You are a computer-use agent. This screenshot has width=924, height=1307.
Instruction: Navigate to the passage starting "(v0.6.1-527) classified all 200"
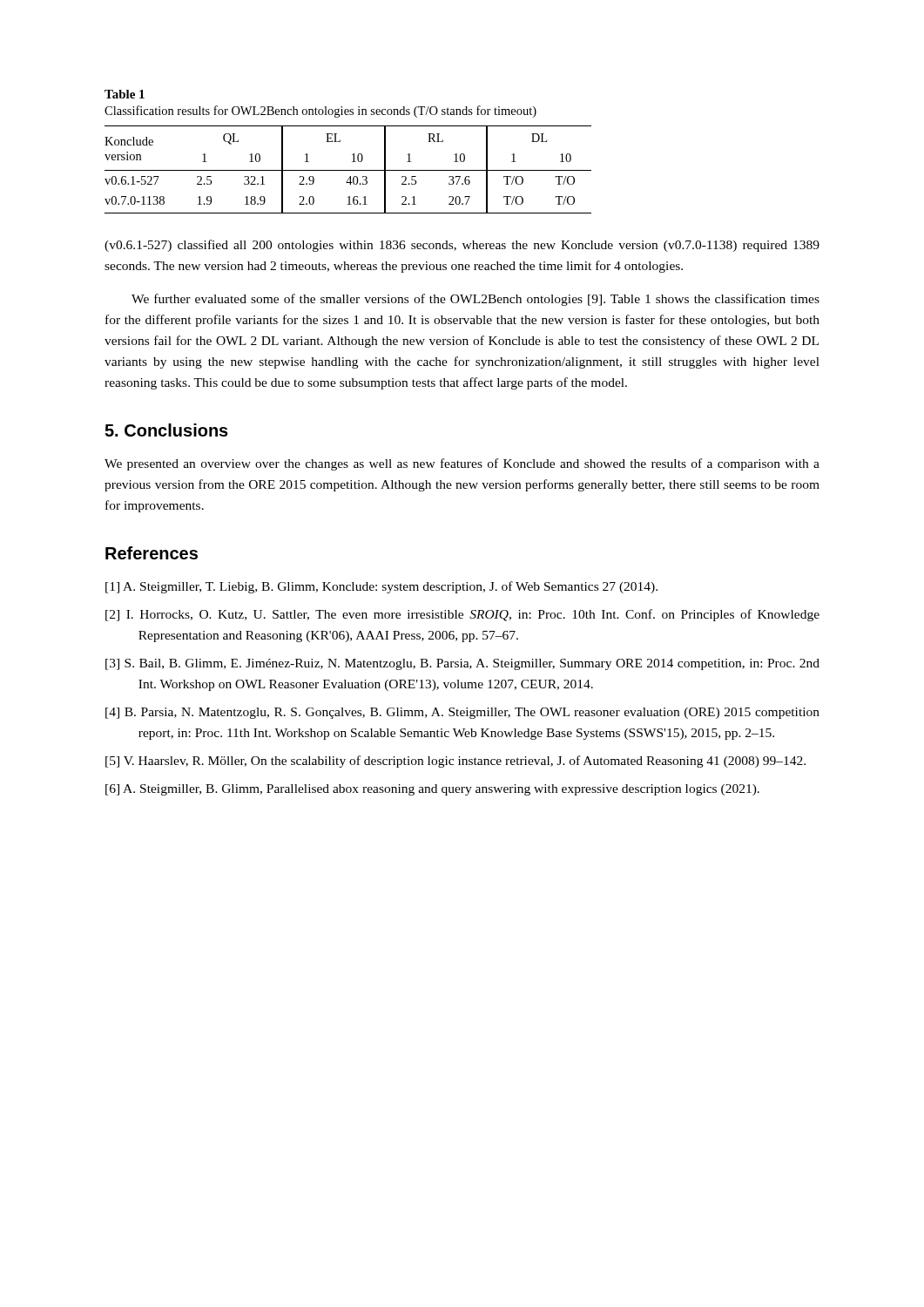[462, 255]
